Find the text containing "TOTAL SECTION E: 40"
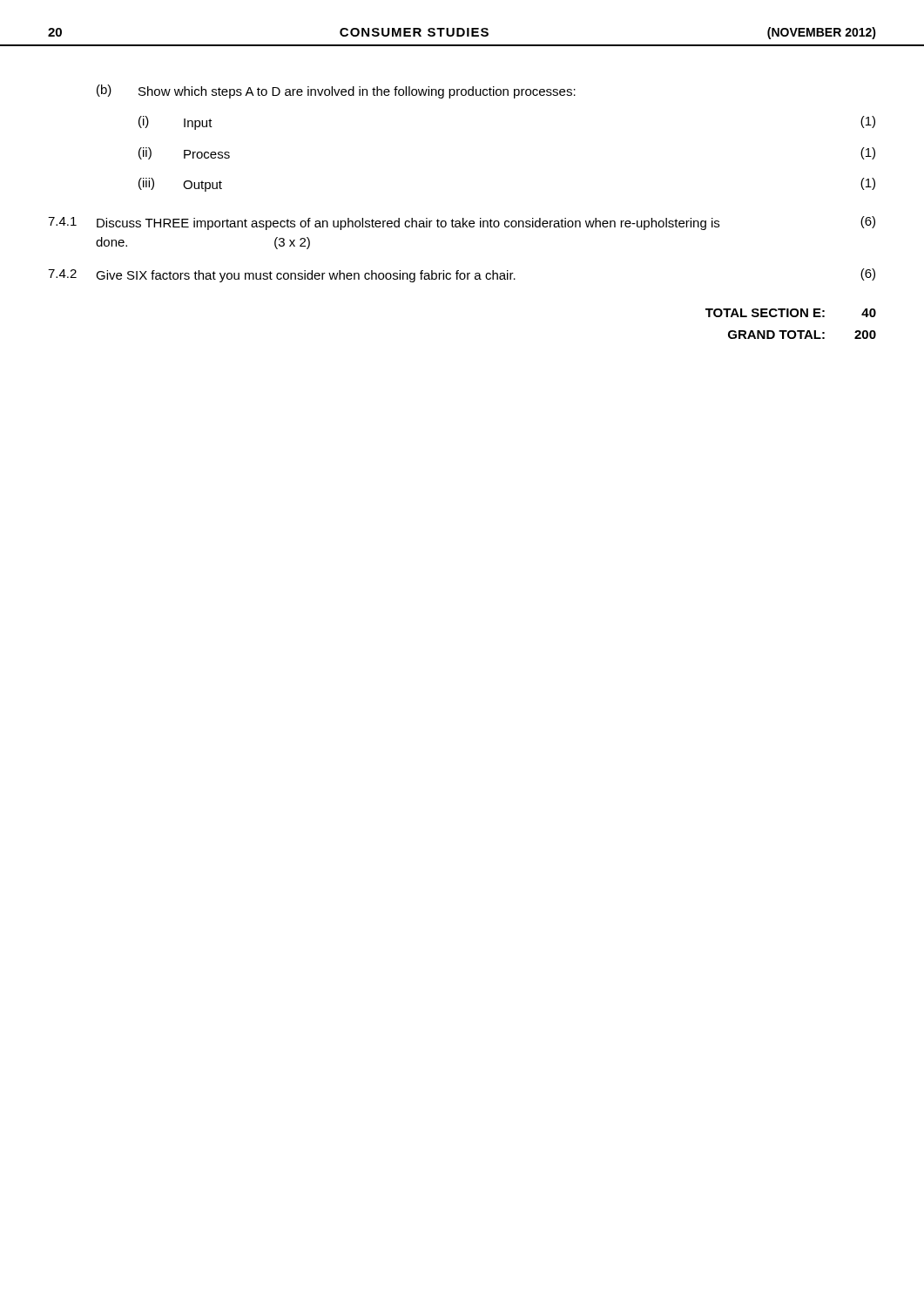This screenshot has width=924, height=1307. pyautogui.click(x=791, y=313)
